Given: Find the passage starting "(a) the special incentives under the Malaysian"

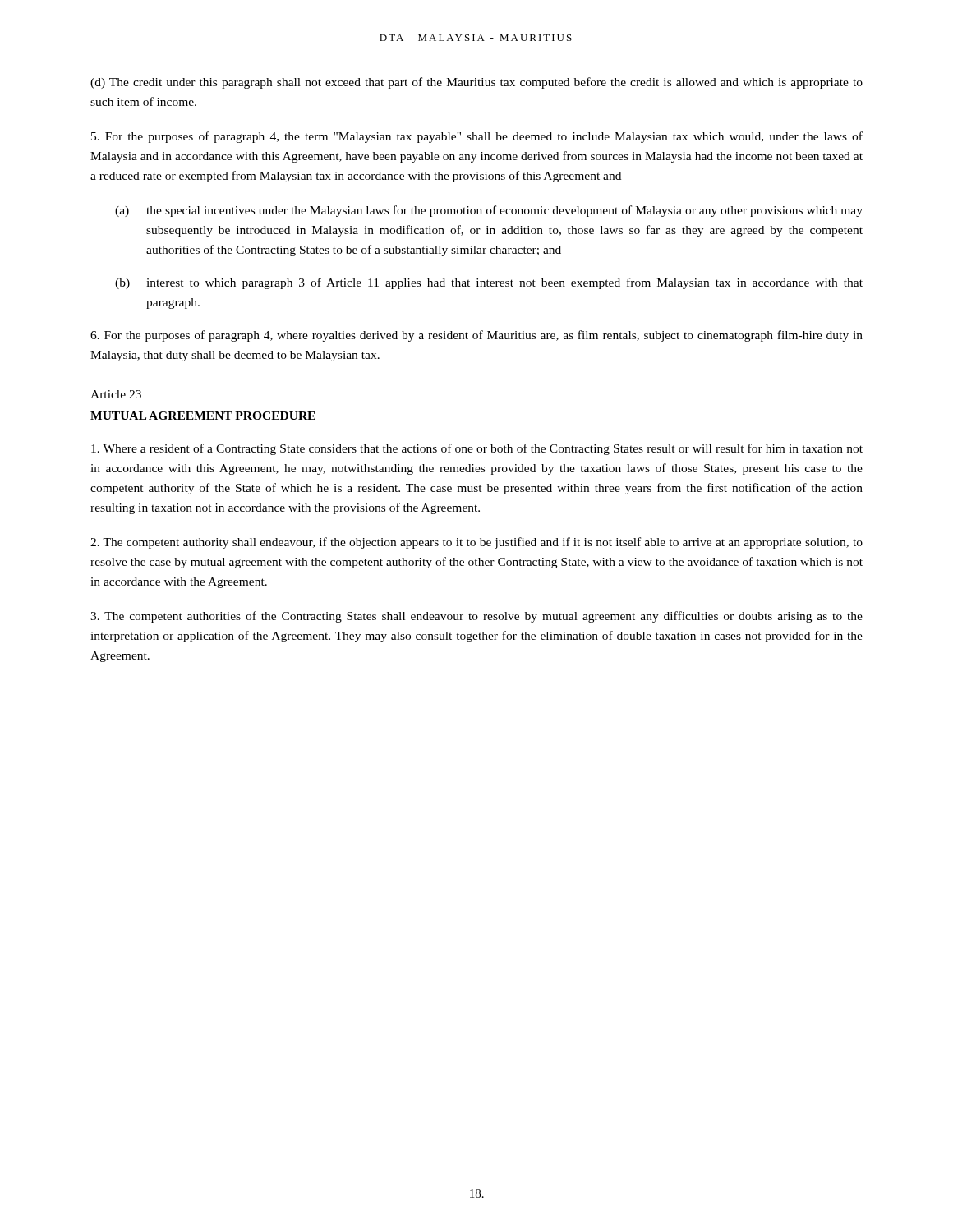Looking at the screenshot, I should [x=489, y=230].
